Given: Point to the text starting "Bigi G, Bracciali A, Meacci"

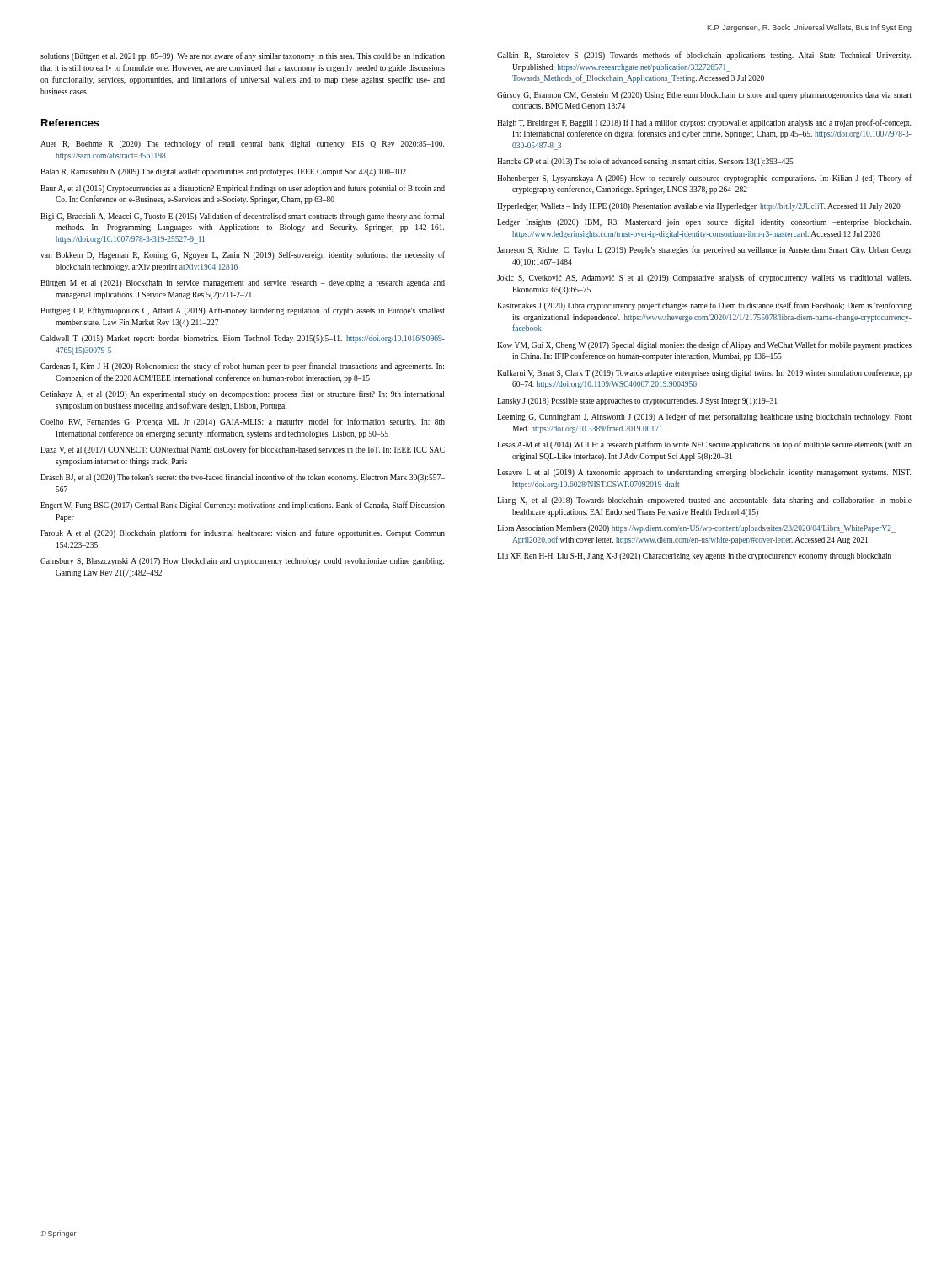Looking at the screenshot, I should coord(243,228).
